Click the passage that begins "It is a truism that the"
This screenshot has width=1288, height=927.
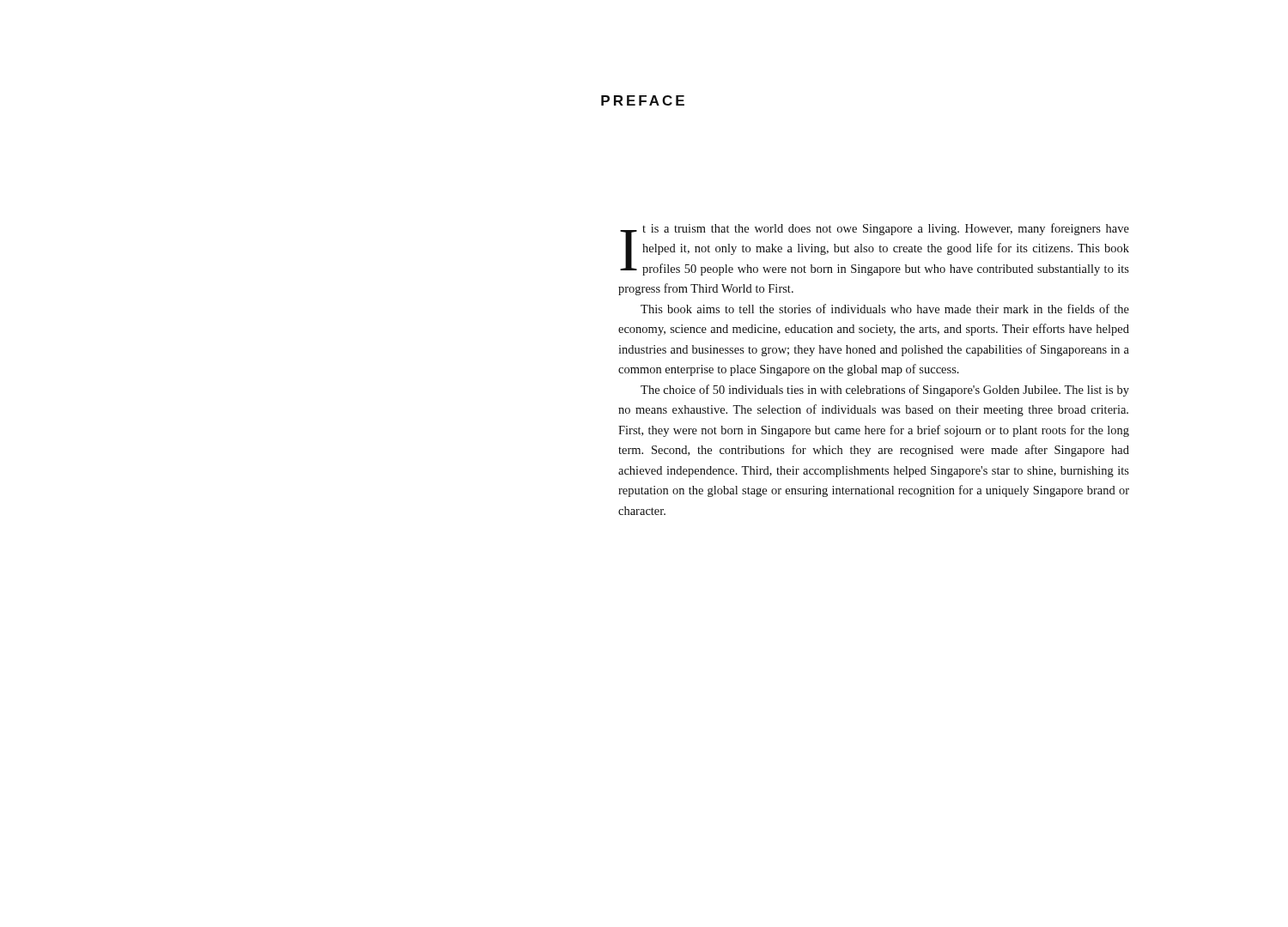[874, 370]
